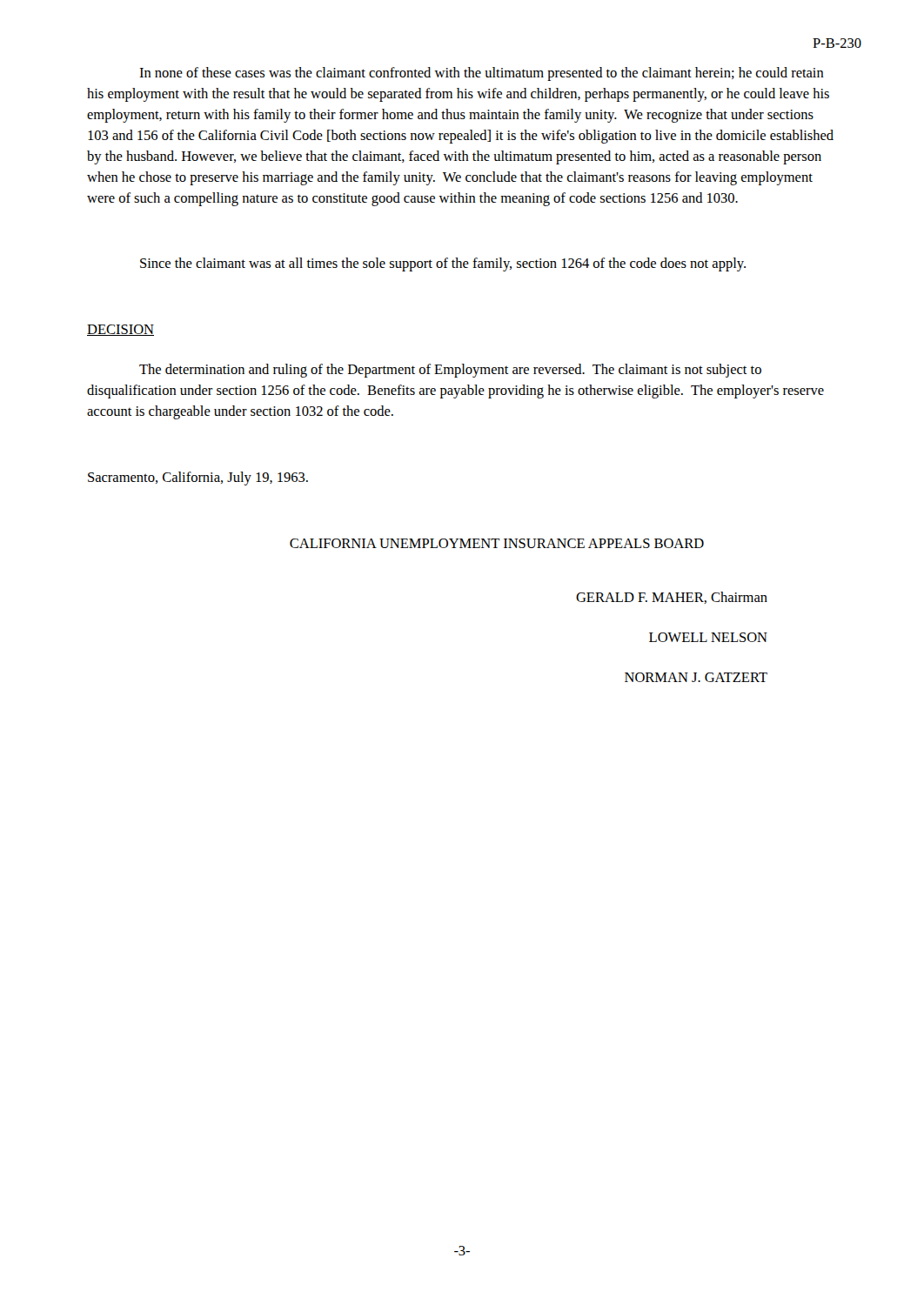Select the element starting "GERALD F. MAHER, Chairman"
The width and height of the screenshot is (924, 1305).
pyautogui.click(x=672, y=597)
